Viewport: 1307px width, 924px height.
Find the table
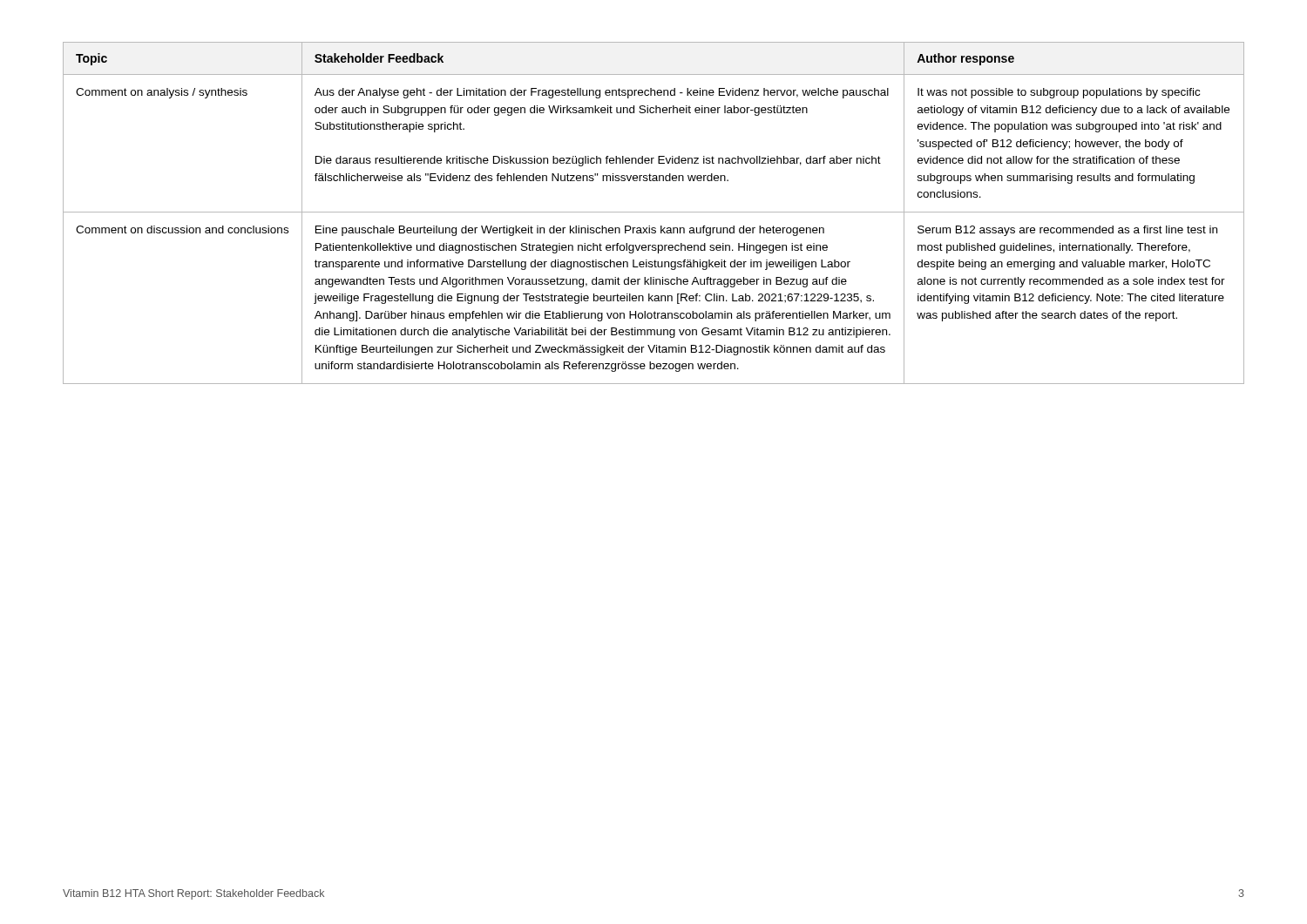pos(654,213)
